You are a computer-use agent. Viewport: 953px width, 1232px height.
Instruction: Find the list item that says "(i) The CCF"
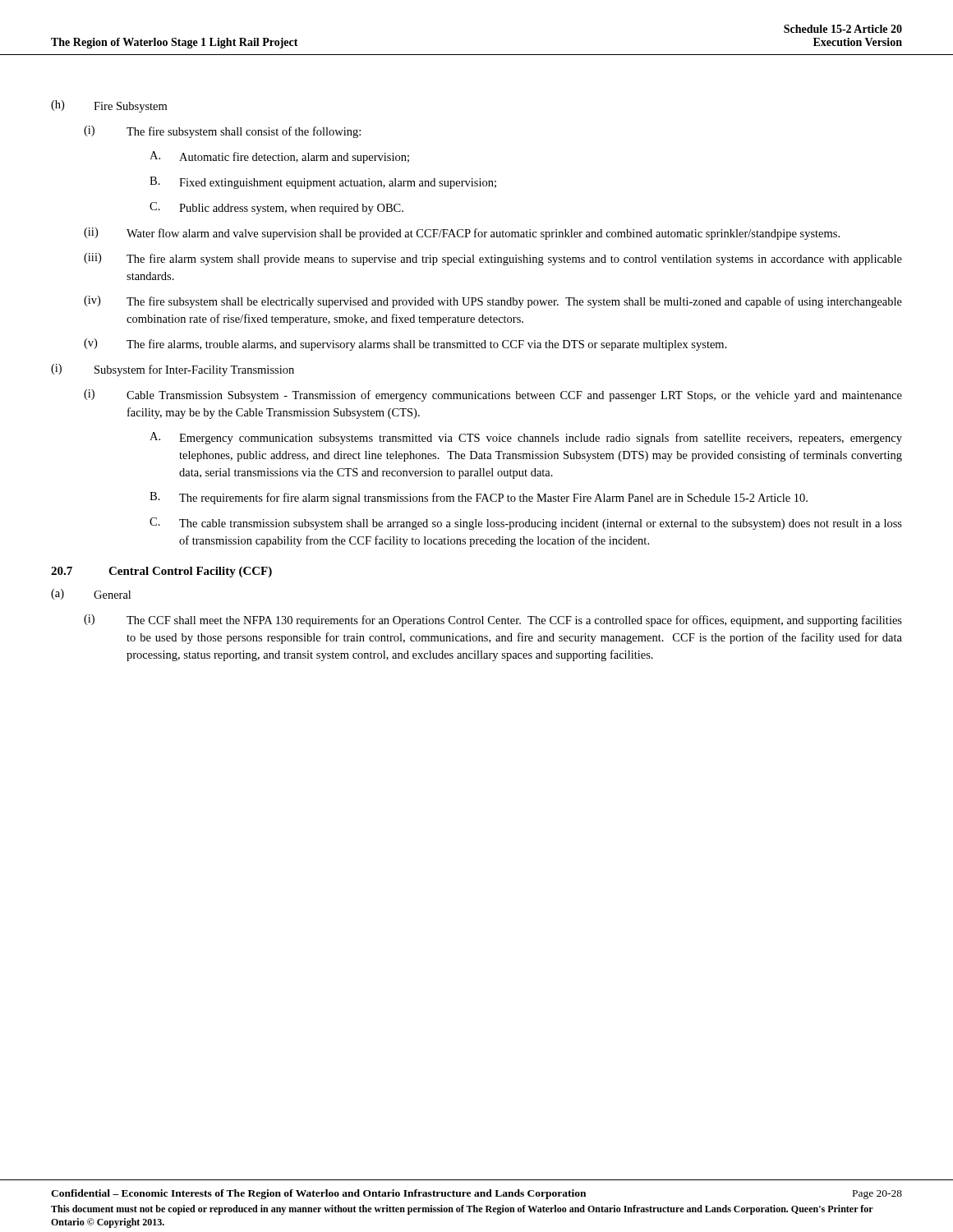point(493,638)
